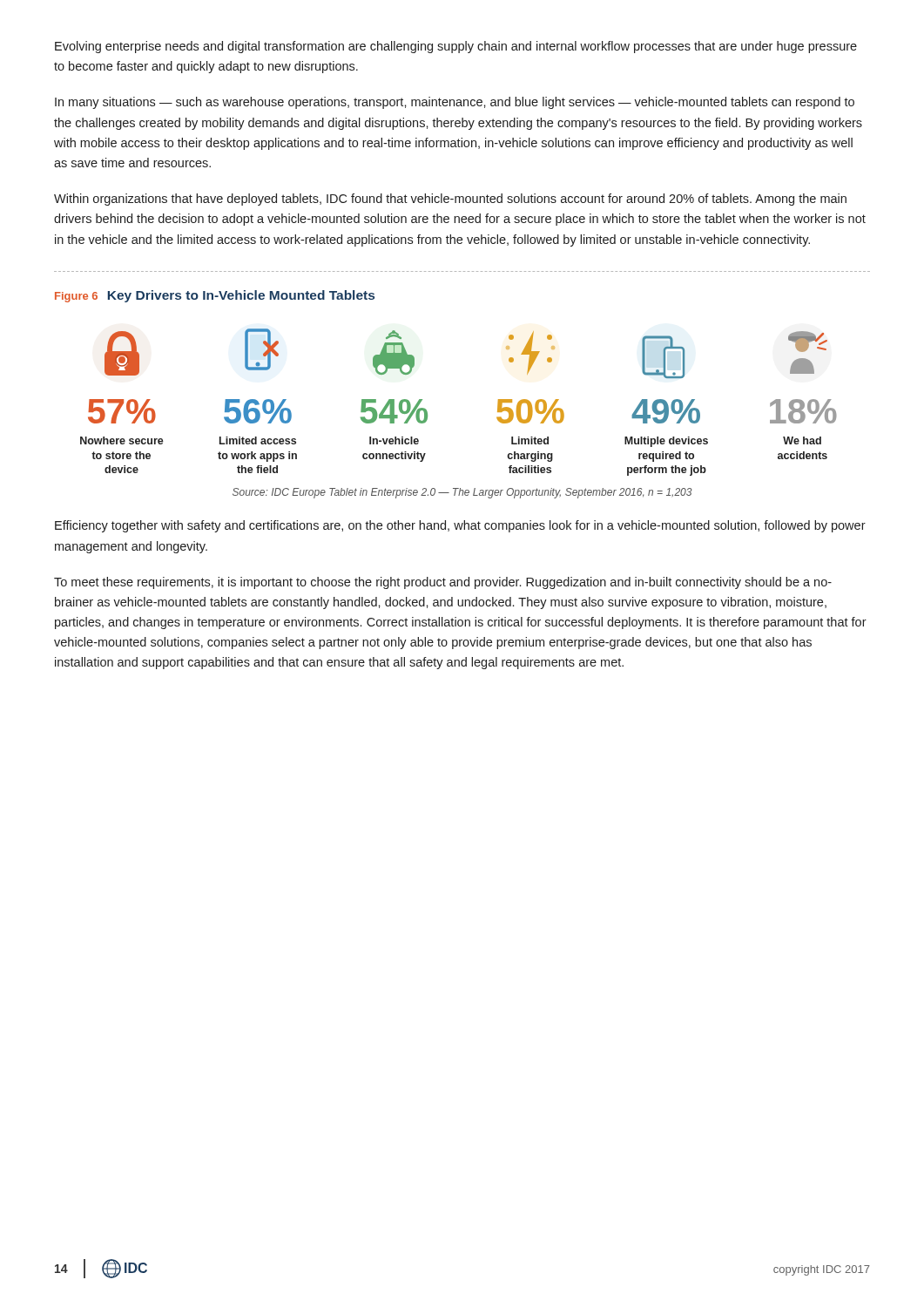Locate the region starting "In many situations — such as warehouse"
Viewport: 924px width, 1307px height.
[x=458, y=133]
